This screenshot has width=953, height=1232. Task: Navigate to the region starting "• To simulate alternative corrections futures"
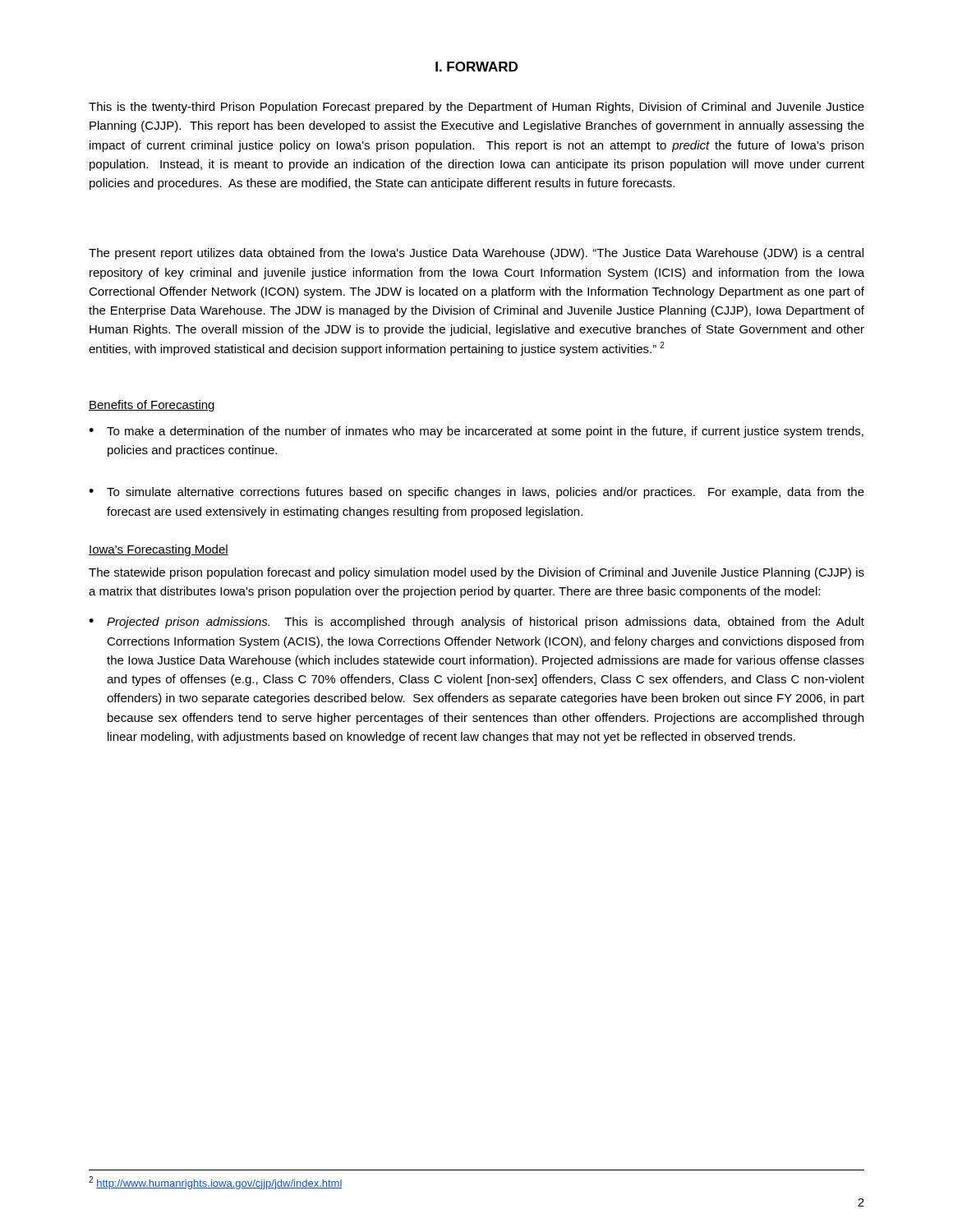476,501
